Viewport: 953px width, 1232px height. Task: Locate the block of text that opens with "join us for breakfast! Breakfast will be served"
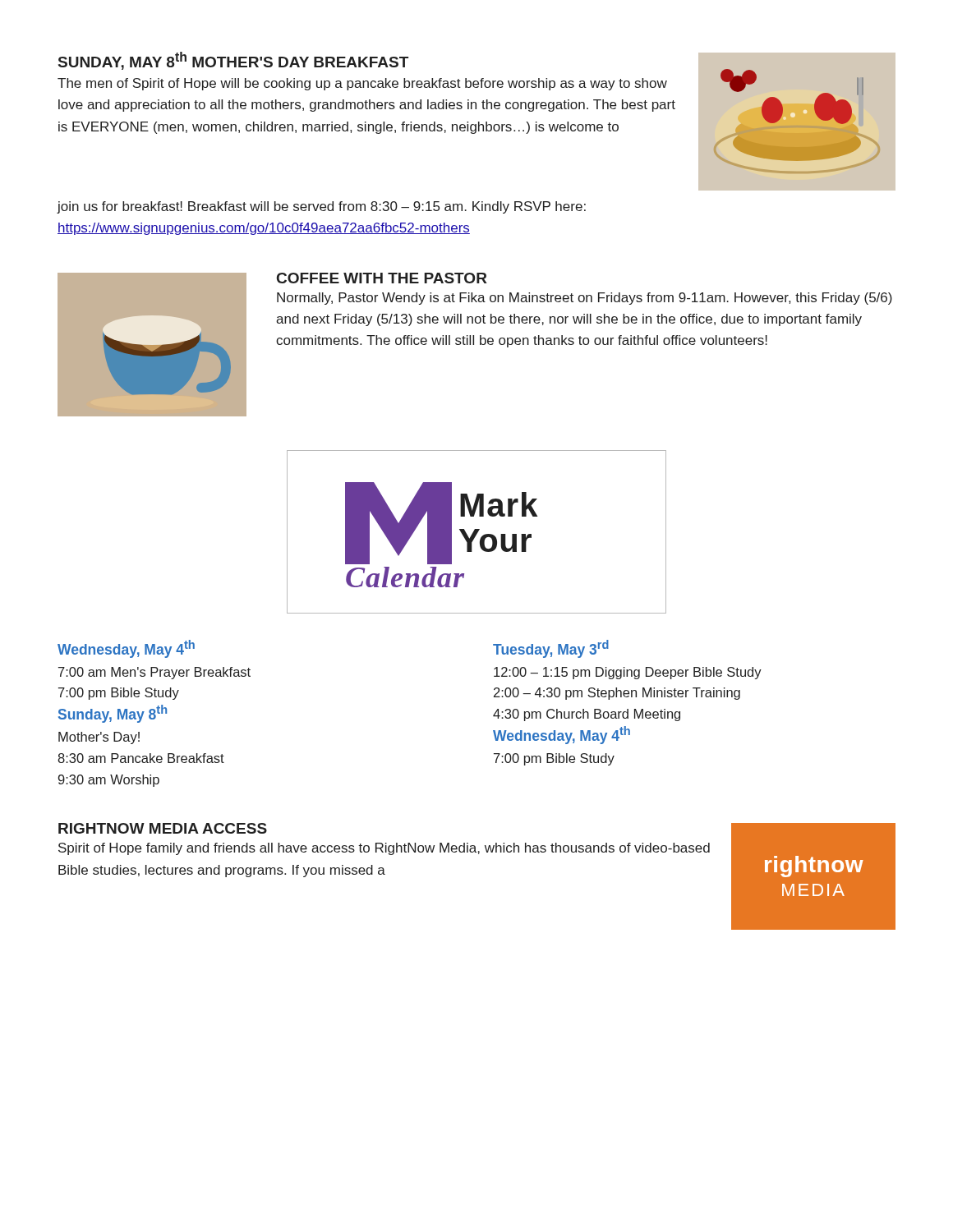(476, 218)
